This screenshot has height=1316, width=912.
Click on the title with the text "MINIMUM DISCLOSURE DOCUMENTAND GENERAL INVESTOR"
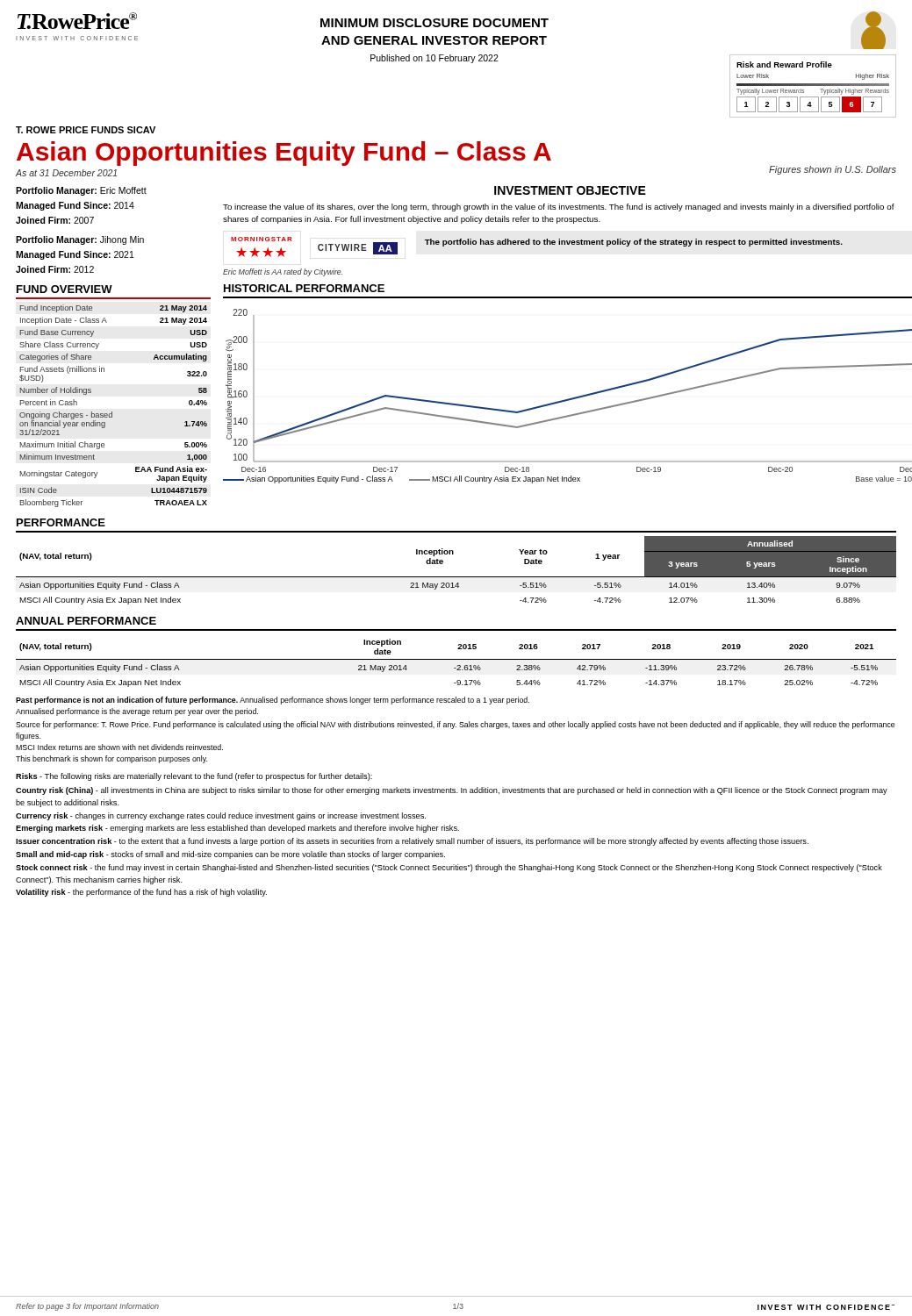[434, 39]
